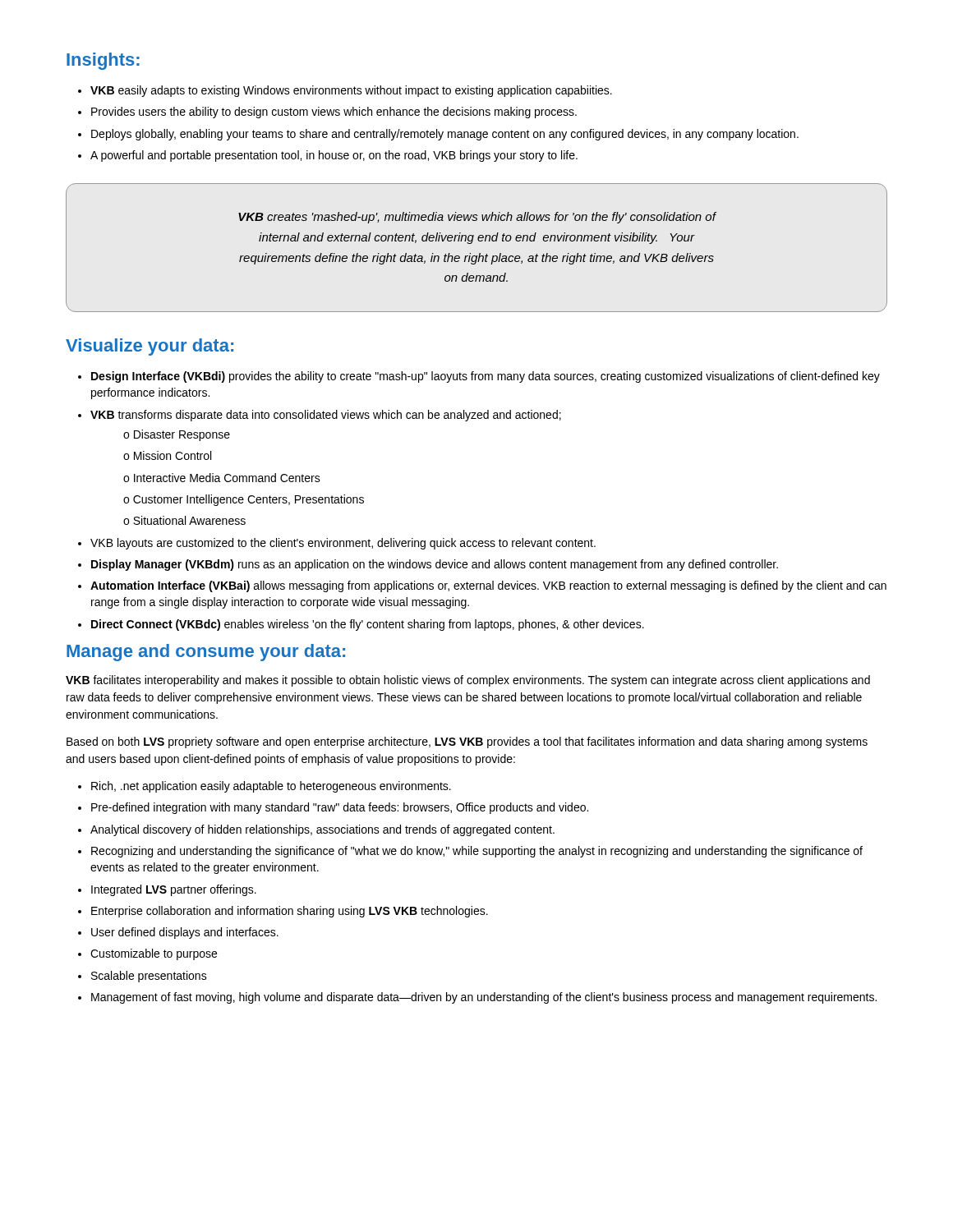Locate the list item with the text "Mission Control"

[x=167, y=455]
